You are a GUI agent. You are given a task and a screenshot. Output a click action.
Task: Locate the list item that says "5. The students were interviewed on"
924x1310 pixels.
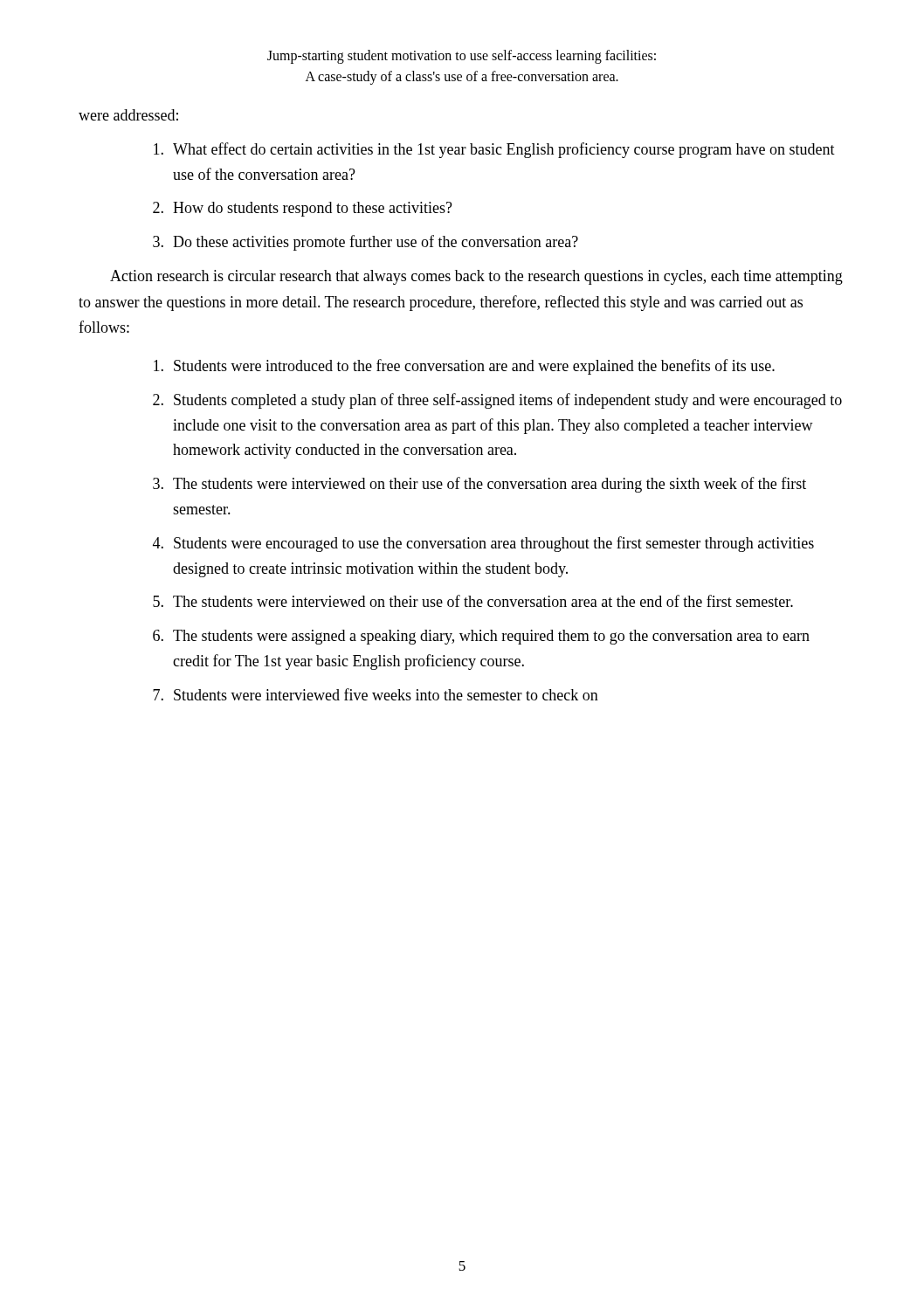pos(479,602)
